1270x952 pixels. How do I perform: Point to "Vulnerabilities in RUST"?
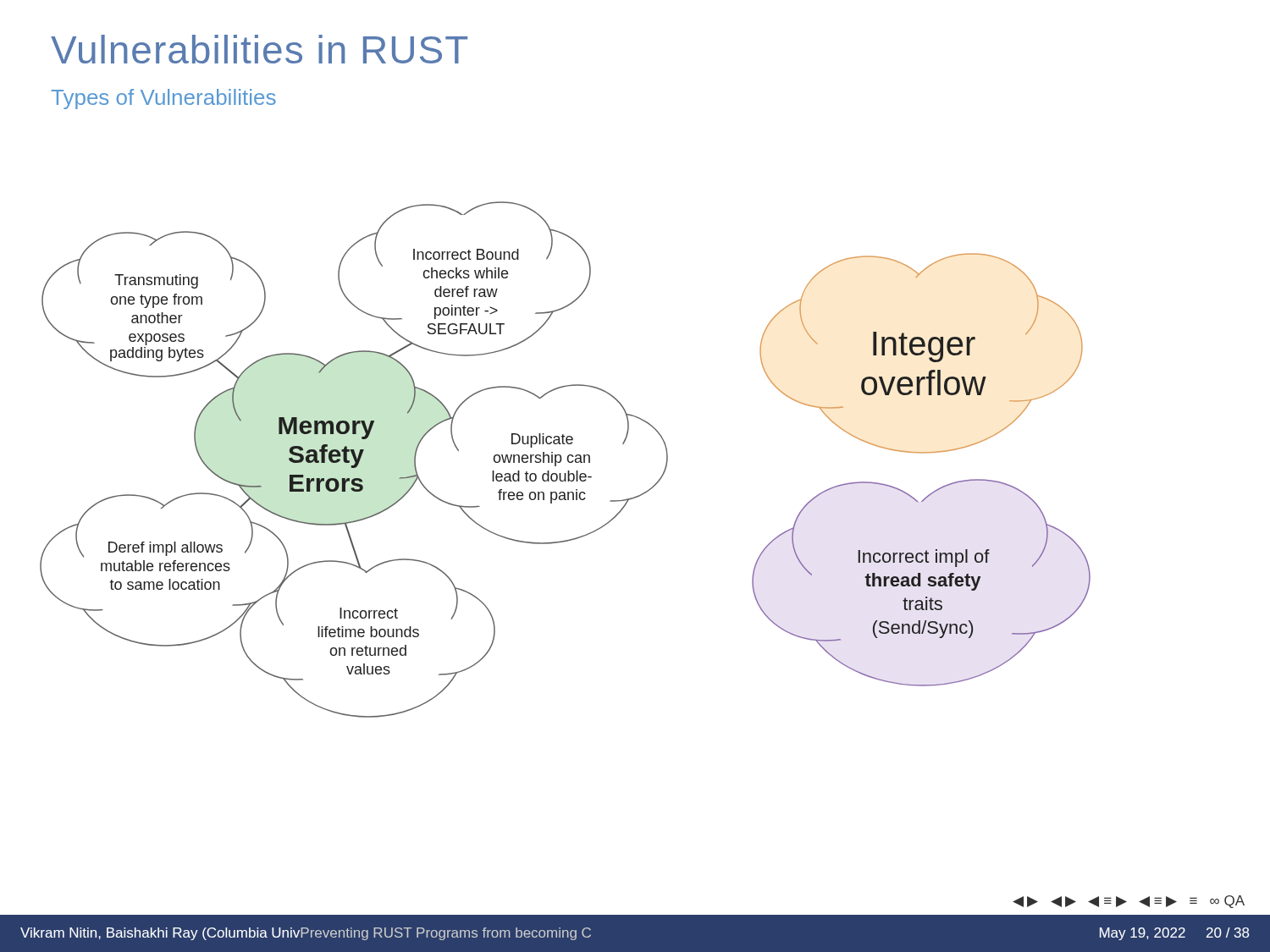point(260,50)
